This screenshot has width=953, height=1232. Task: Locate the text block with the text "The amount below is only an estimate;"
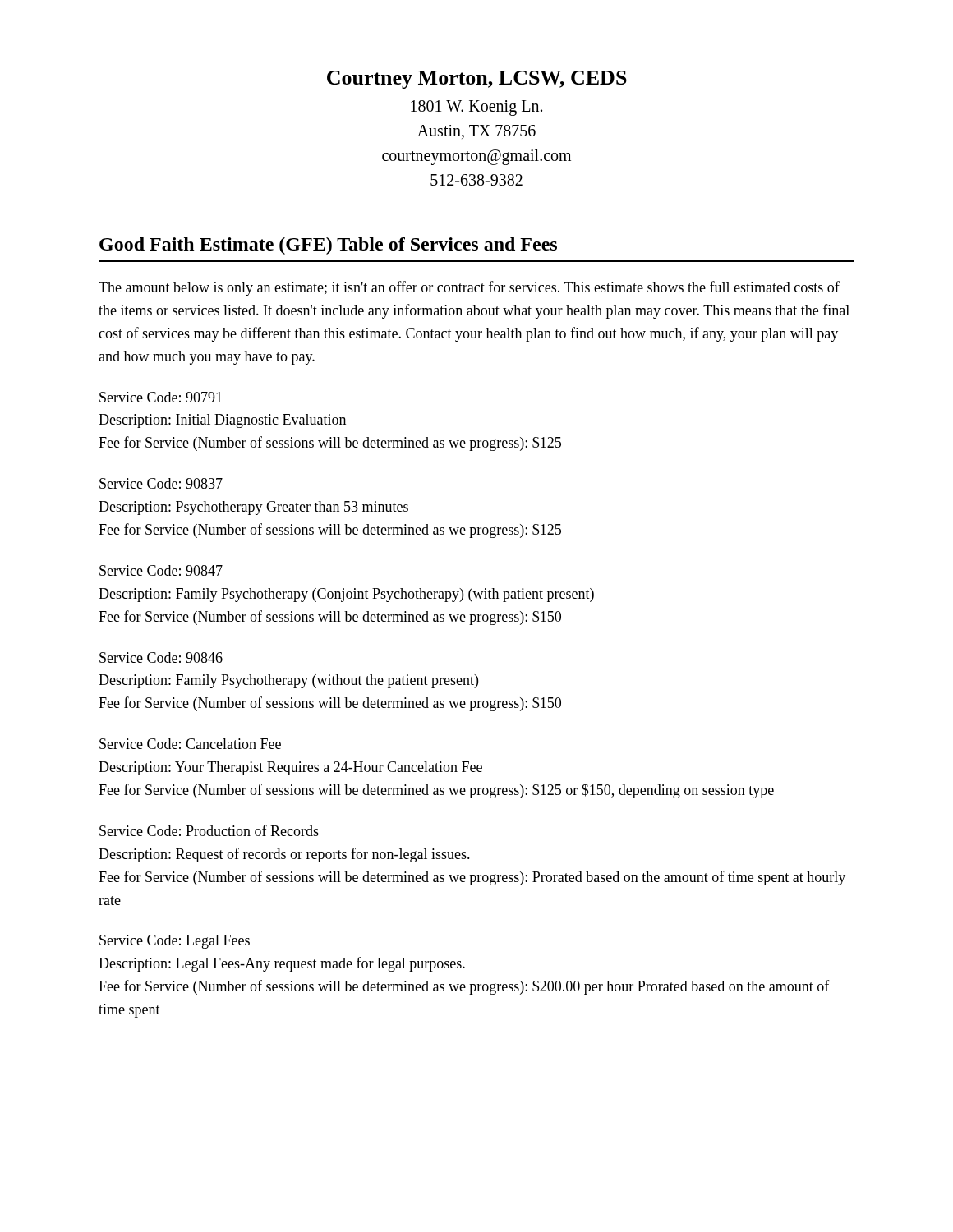474,322
